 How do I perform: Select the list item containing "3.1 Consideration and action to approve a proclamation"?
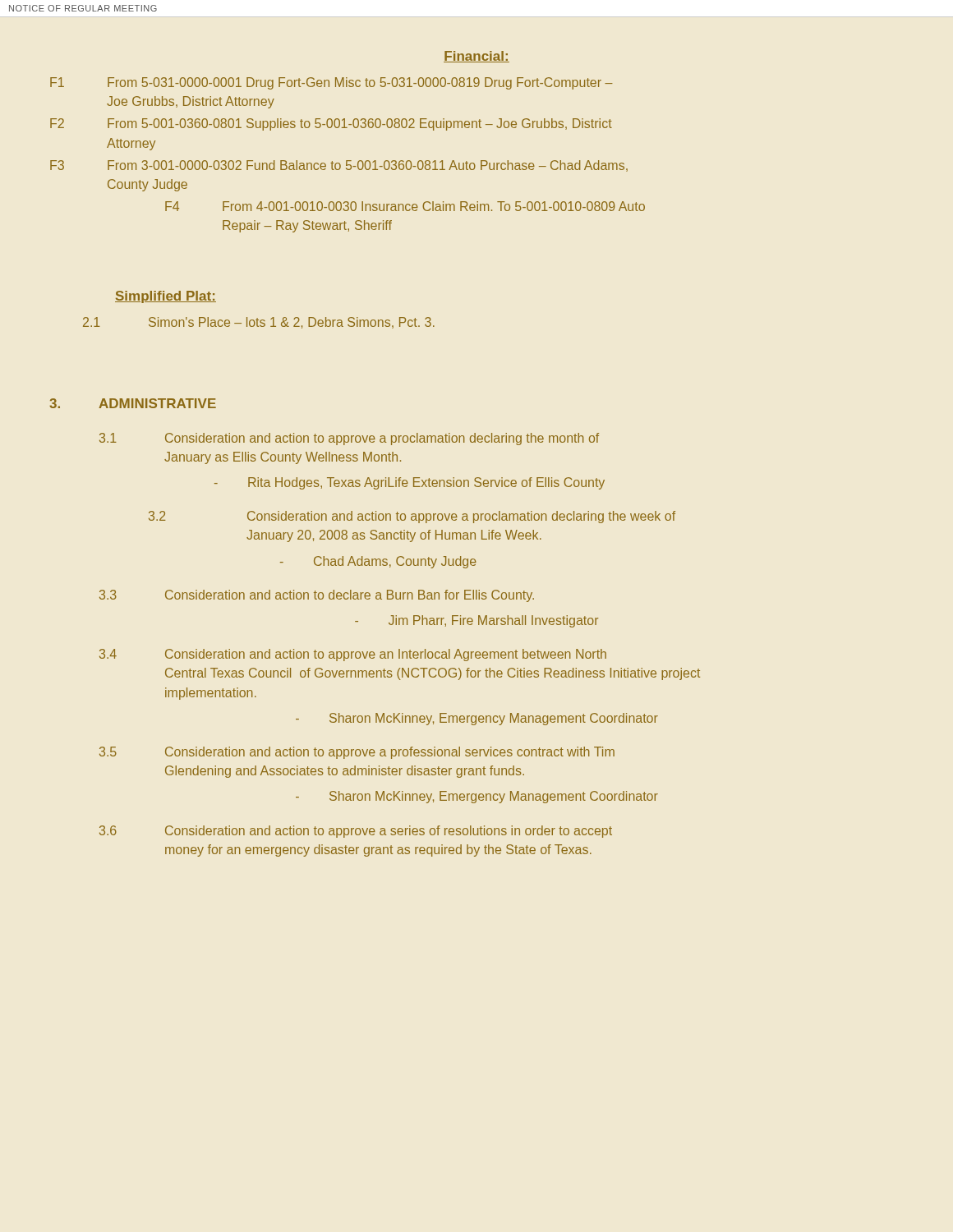(476, 448)
